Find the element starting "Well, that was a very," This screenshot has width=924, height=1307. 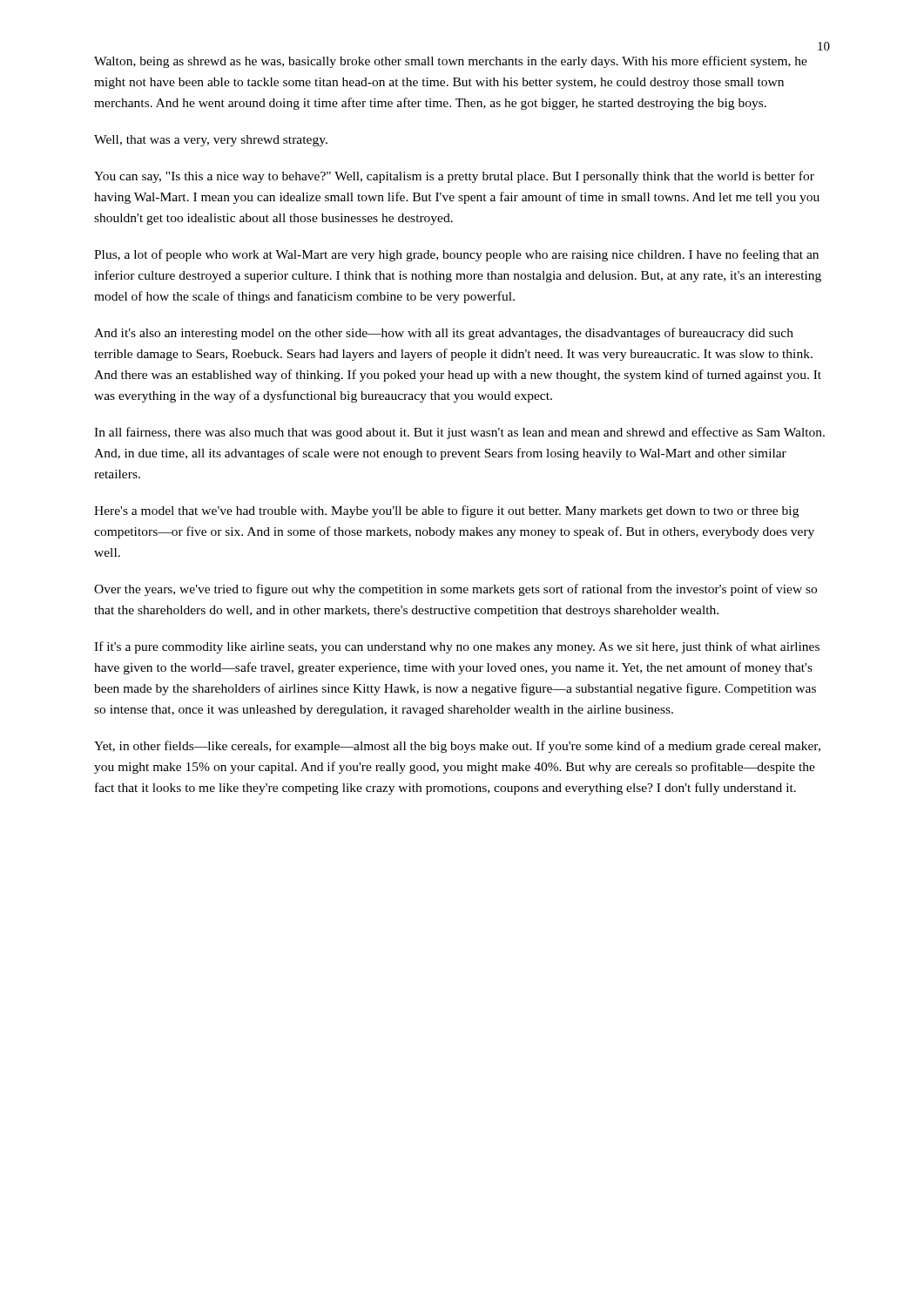click(x=211, y=139)
